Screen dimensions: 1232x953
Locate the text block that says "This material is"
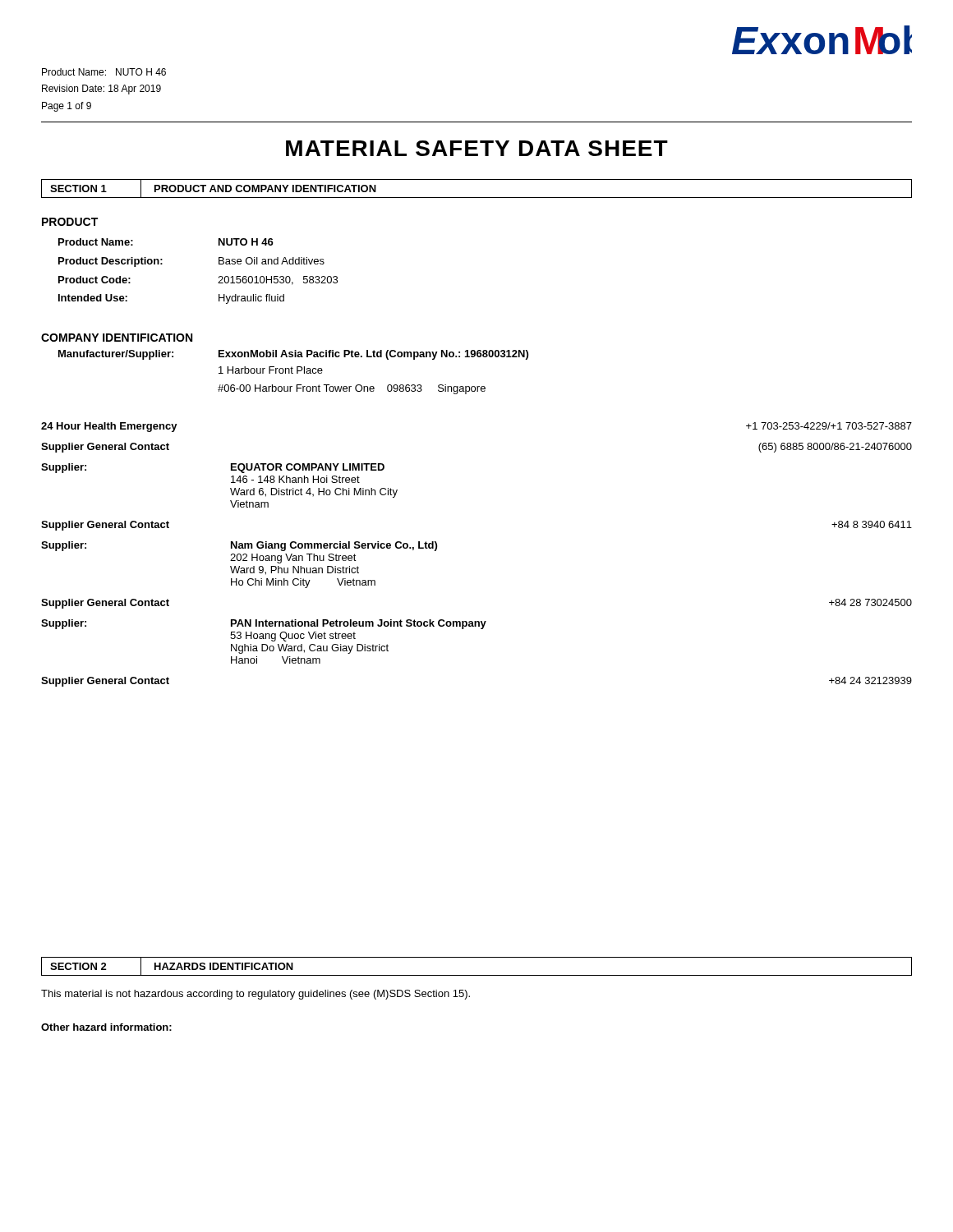[256, 993]
